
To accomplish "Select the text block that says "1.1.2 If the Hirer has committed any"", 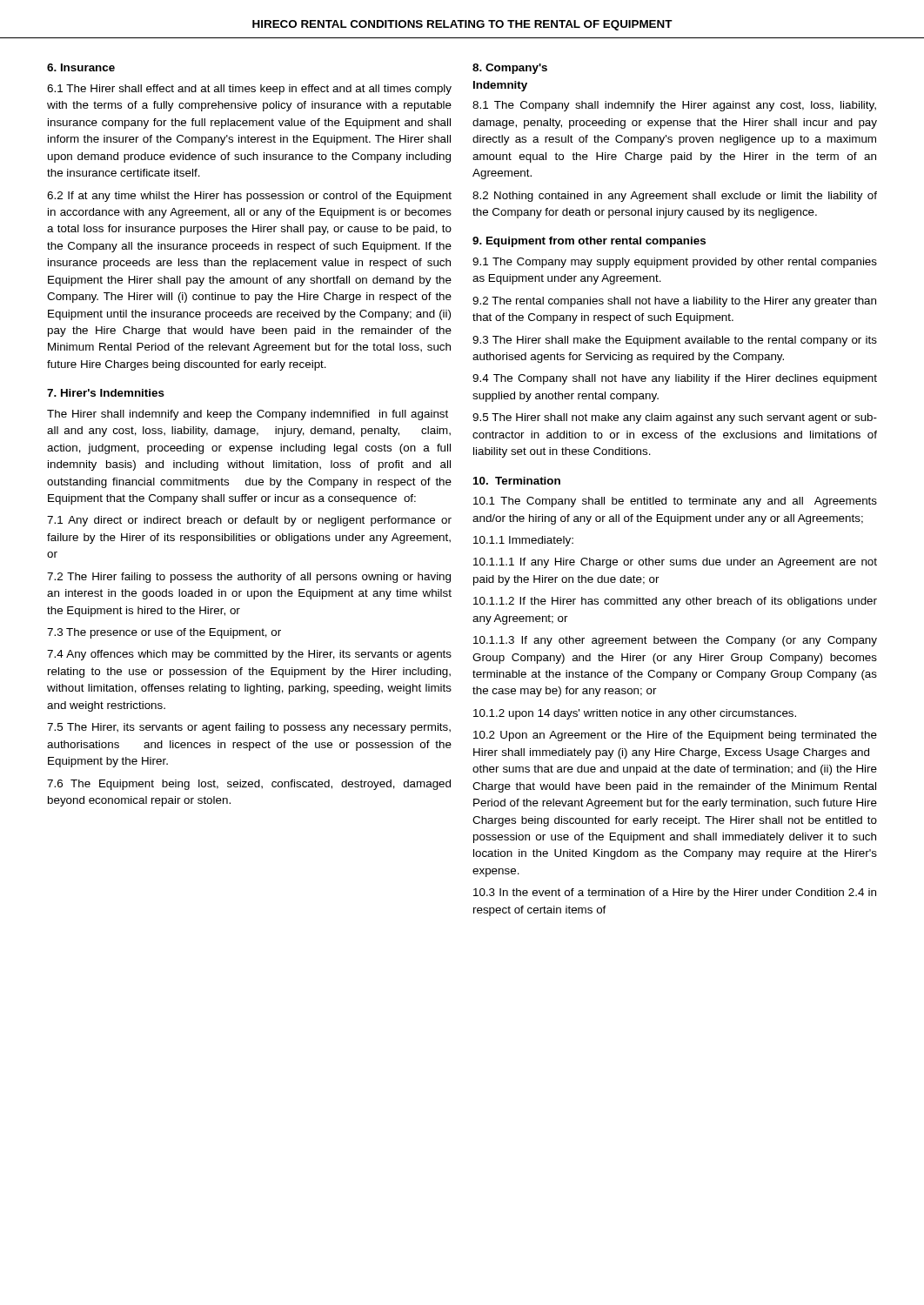I will coord(675,609).
